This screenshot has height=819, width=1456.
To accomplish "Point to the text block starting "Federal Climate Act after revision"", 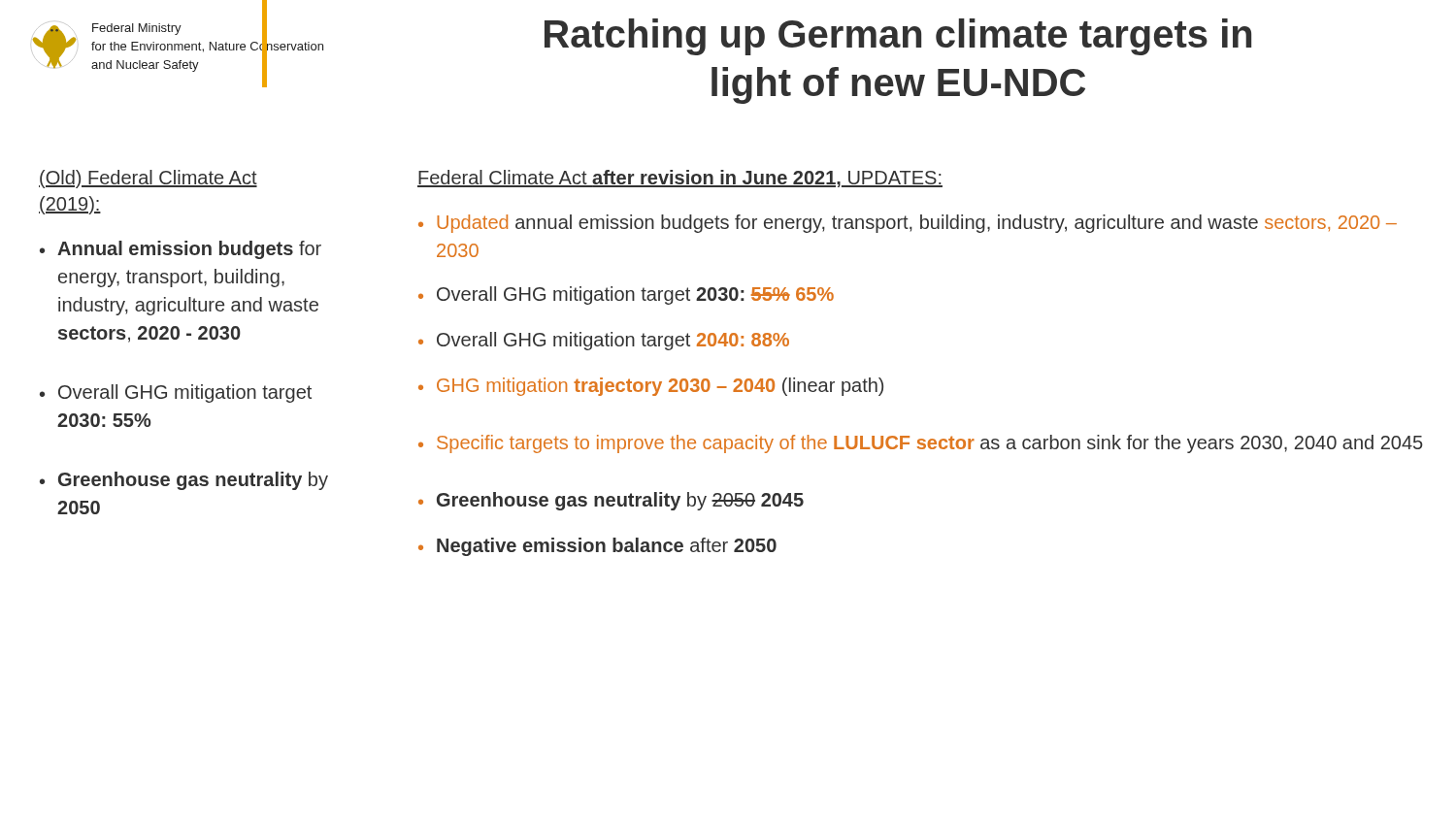I will (680, 178).
